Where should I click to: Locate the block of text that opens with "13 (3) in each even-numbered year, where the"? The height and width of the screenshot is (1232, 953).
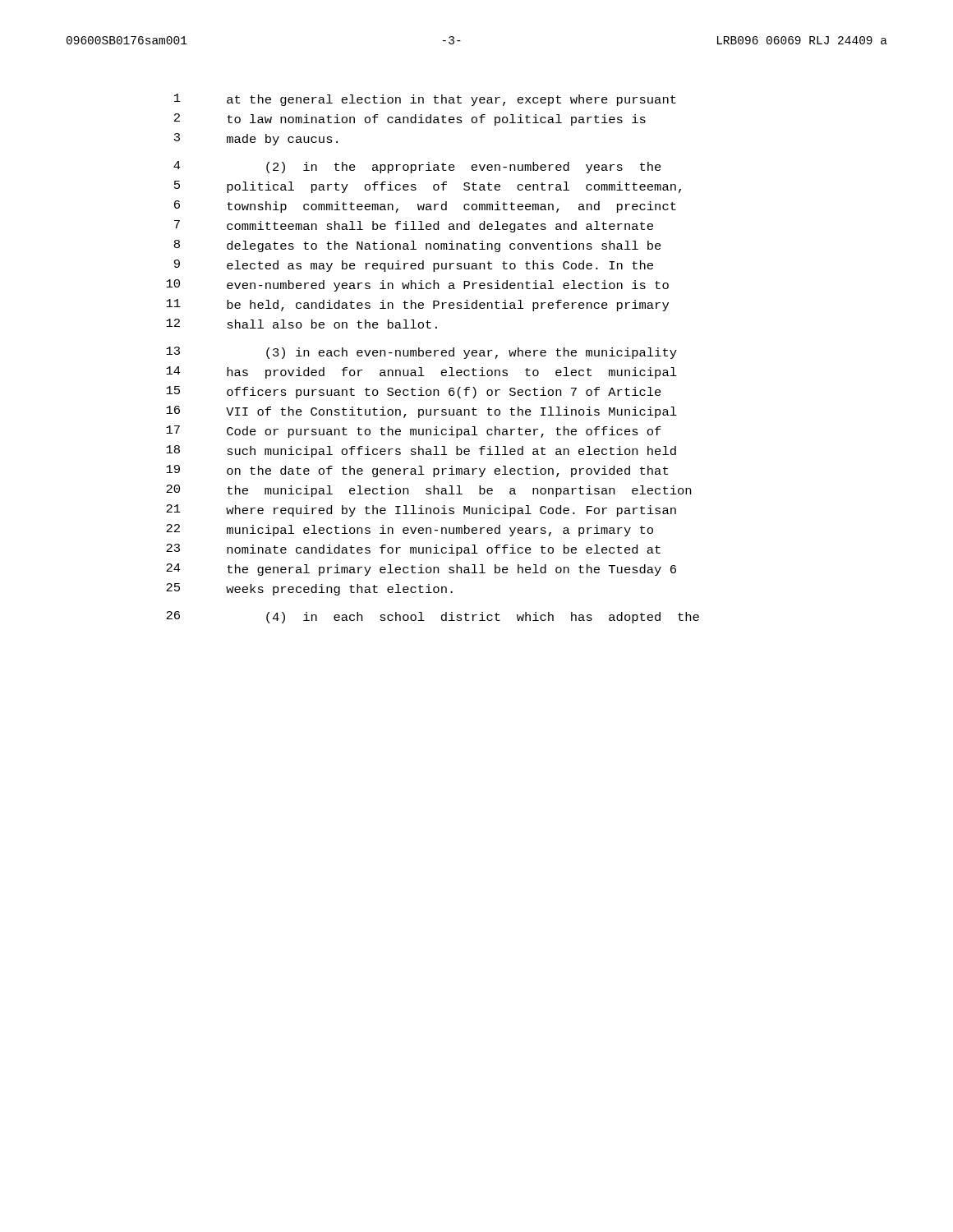tap(509, 353)
